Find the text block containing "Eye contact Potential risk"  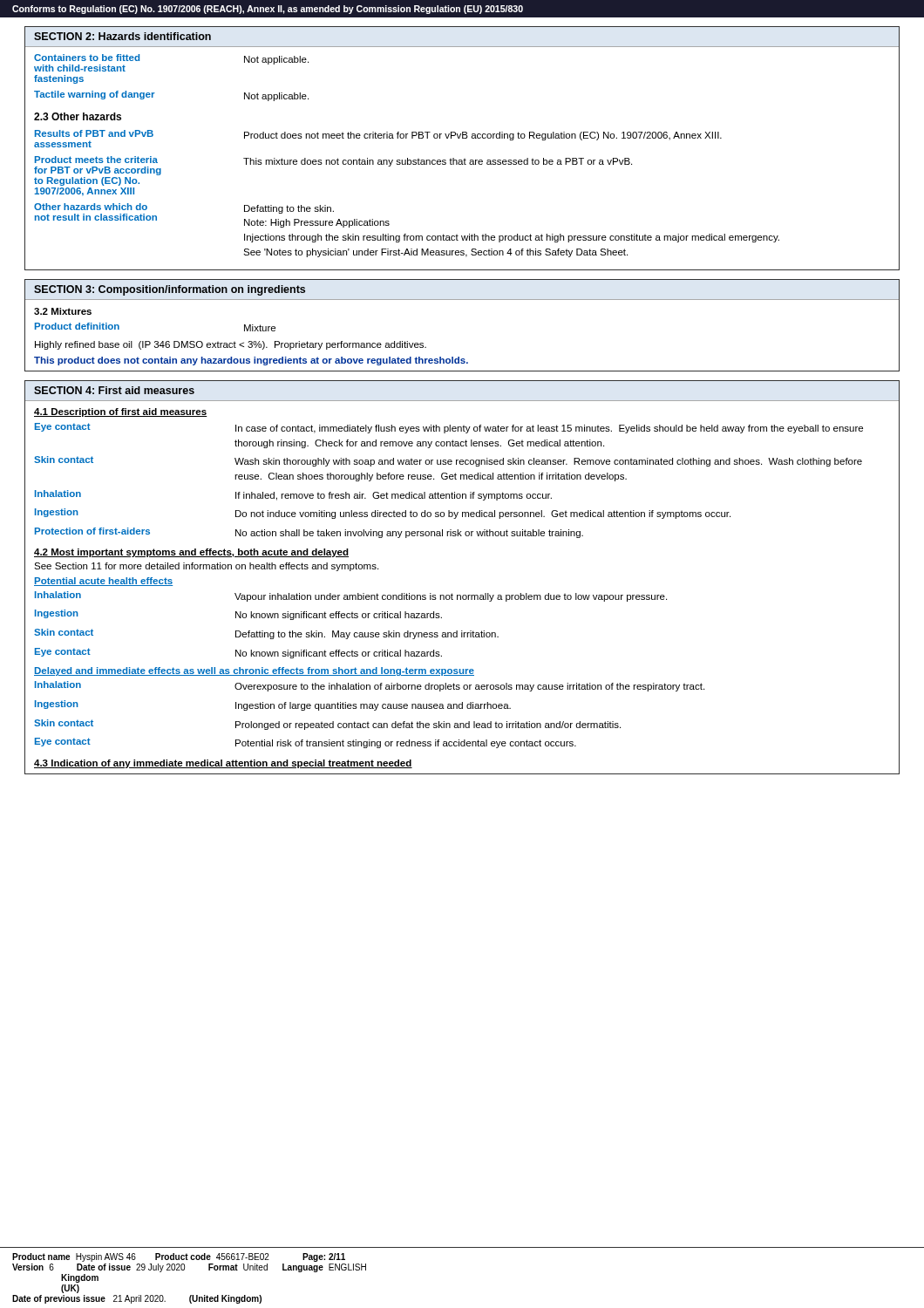462,744
